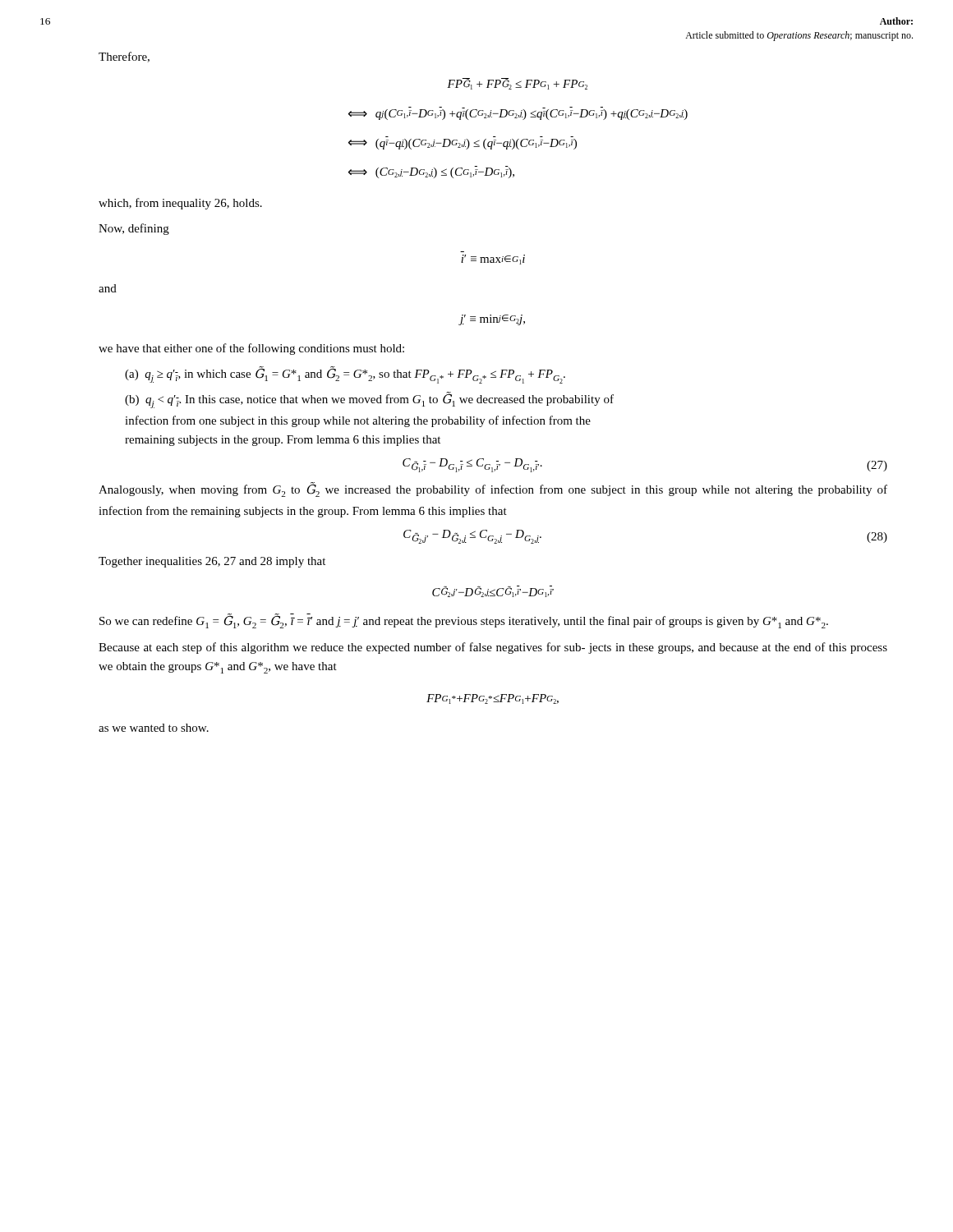
Task: Find "CG̃2,j′ − DG̃2,j ≤ CG̃1,ī′ − DG1,ī′" on this page
Action: click(493, 592)
